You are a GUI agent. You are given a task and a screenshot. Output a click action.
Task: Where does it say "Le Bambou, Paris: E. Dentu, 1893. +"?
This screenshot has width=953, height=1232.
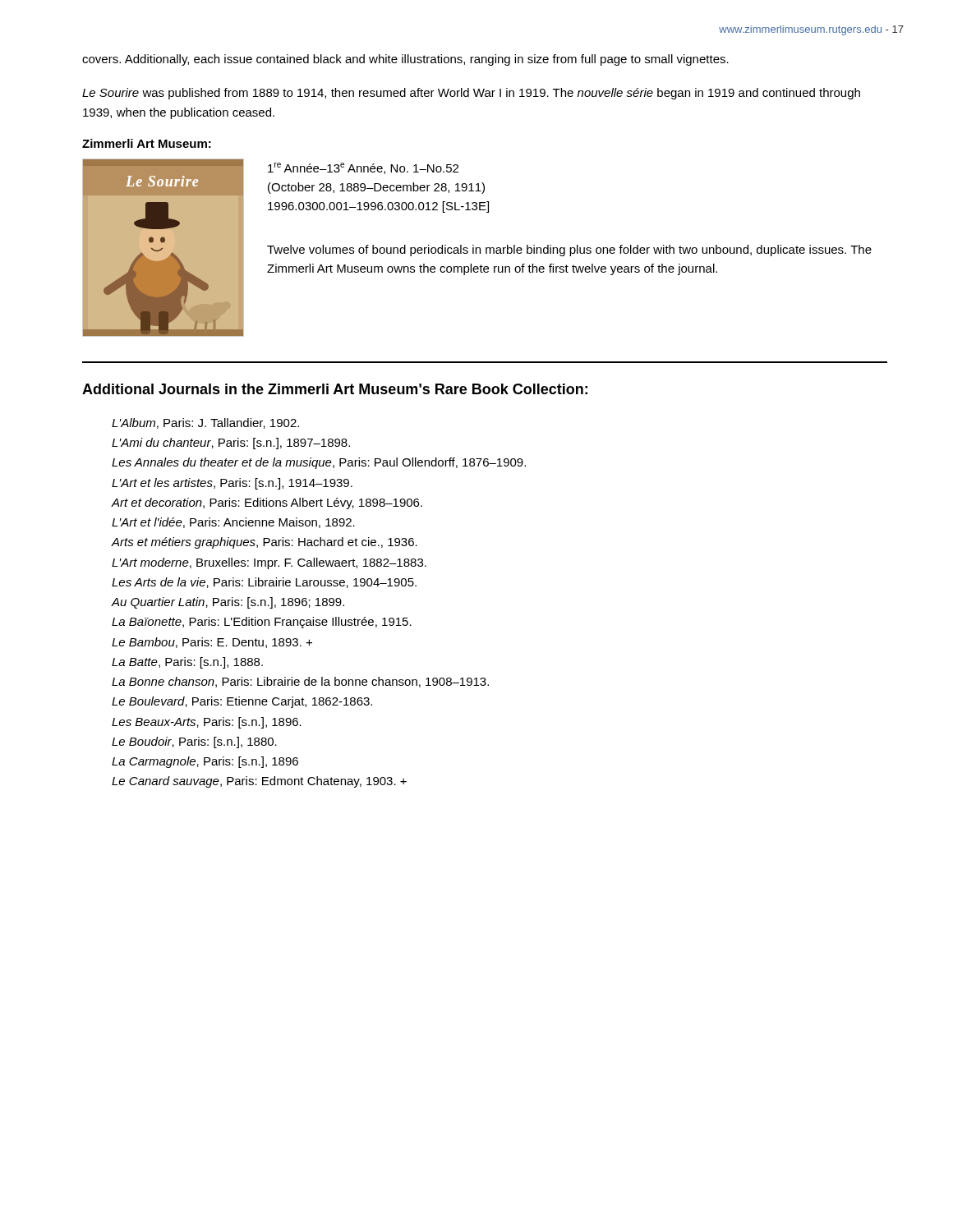212,641
